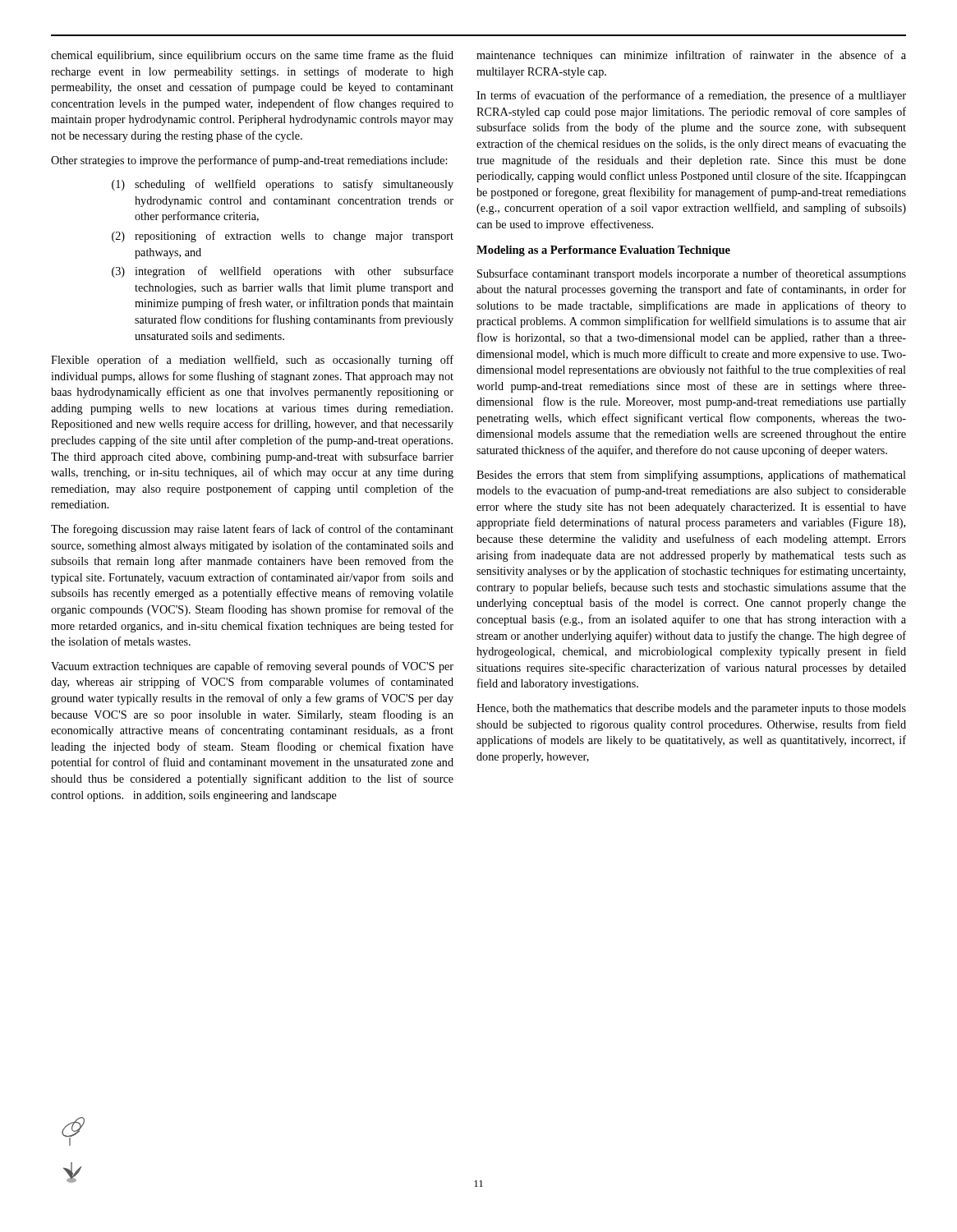Where is the passage that starts "Flexible operation of a mediation"?

[x=252, y=433]
